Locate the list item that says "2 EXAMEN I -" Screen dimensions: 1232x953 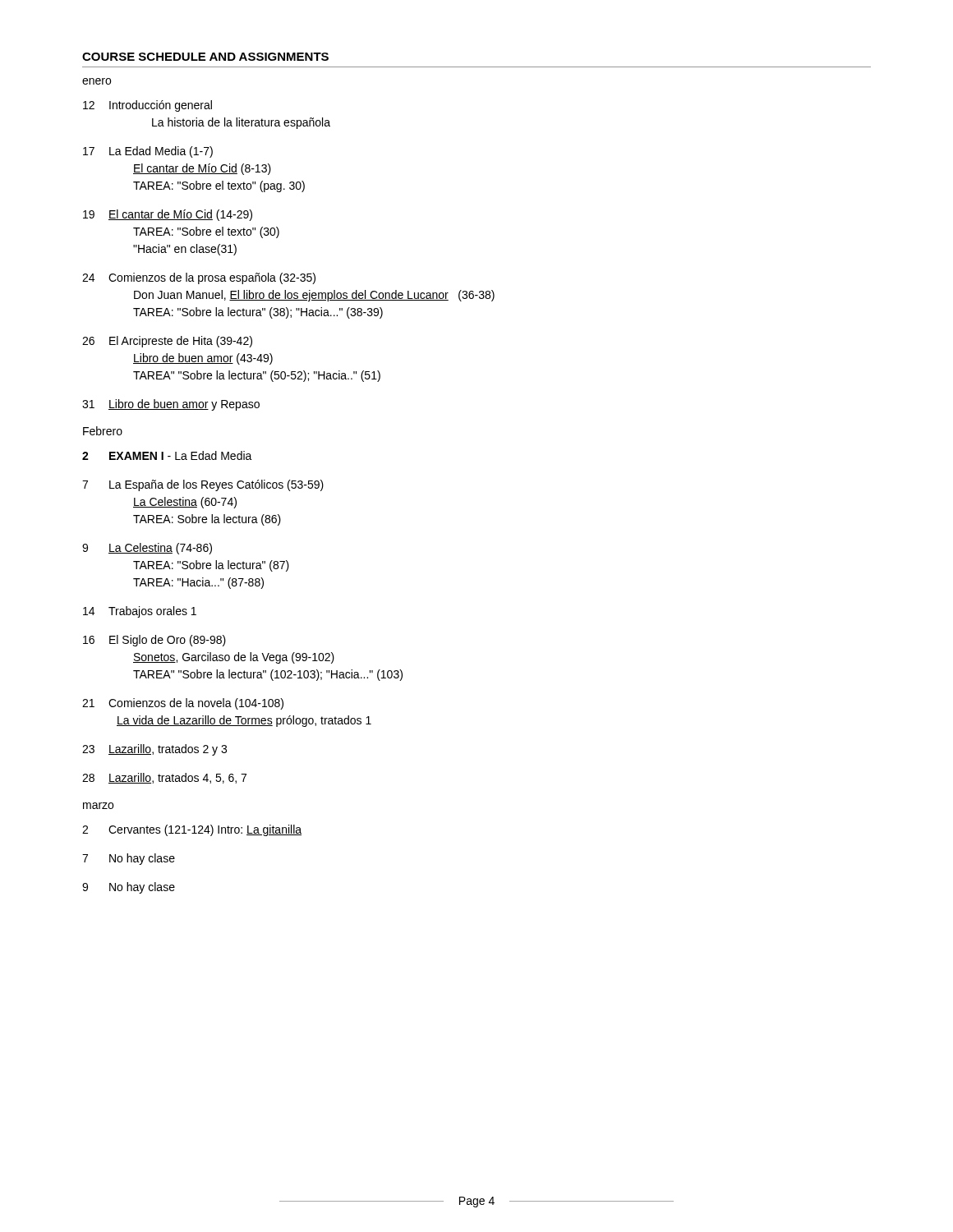pyautogui.click(x=167, y=455)
